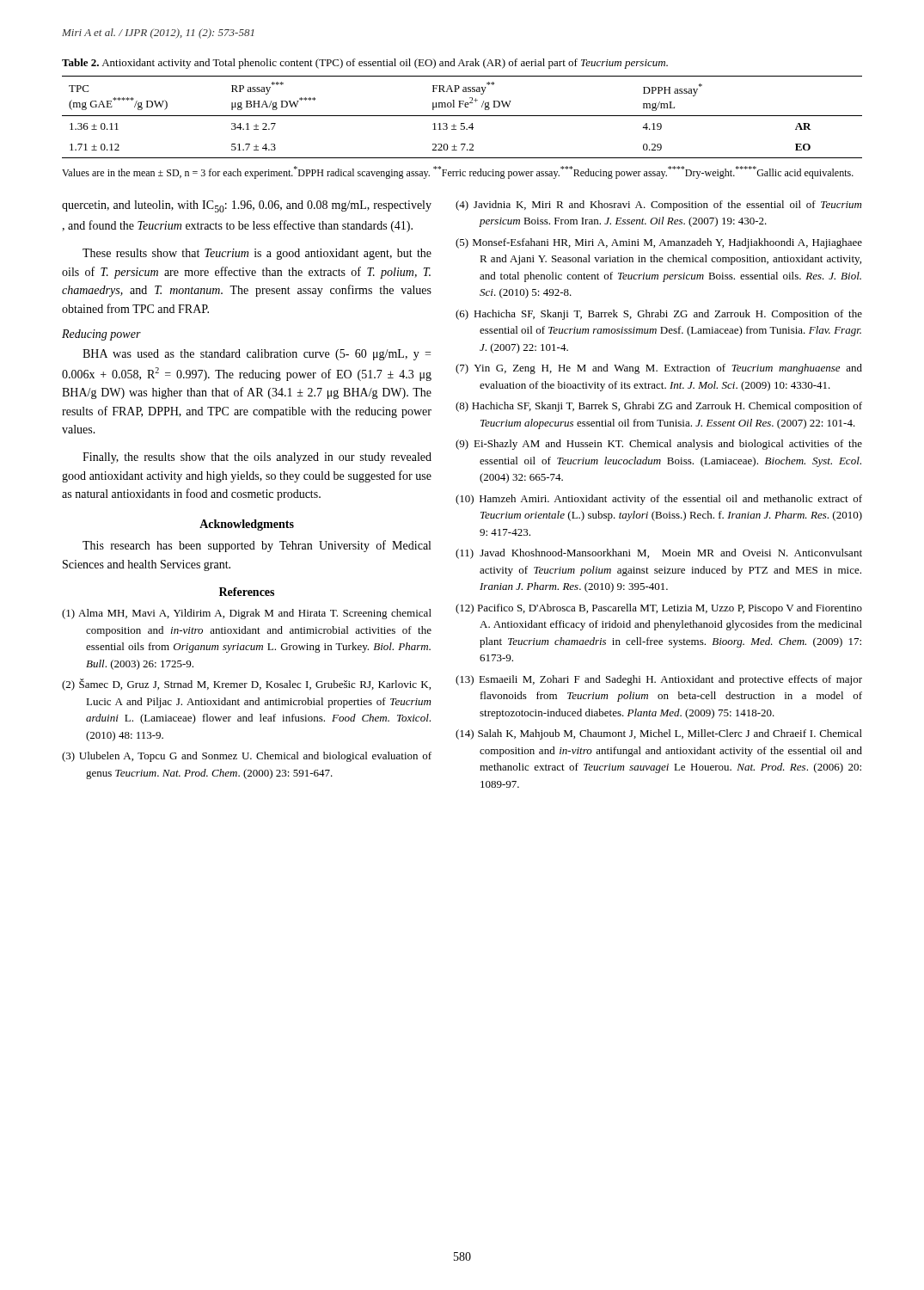Click on the text starting "Reducing power"
The image size is (924, 1290).
click(101, 334)
